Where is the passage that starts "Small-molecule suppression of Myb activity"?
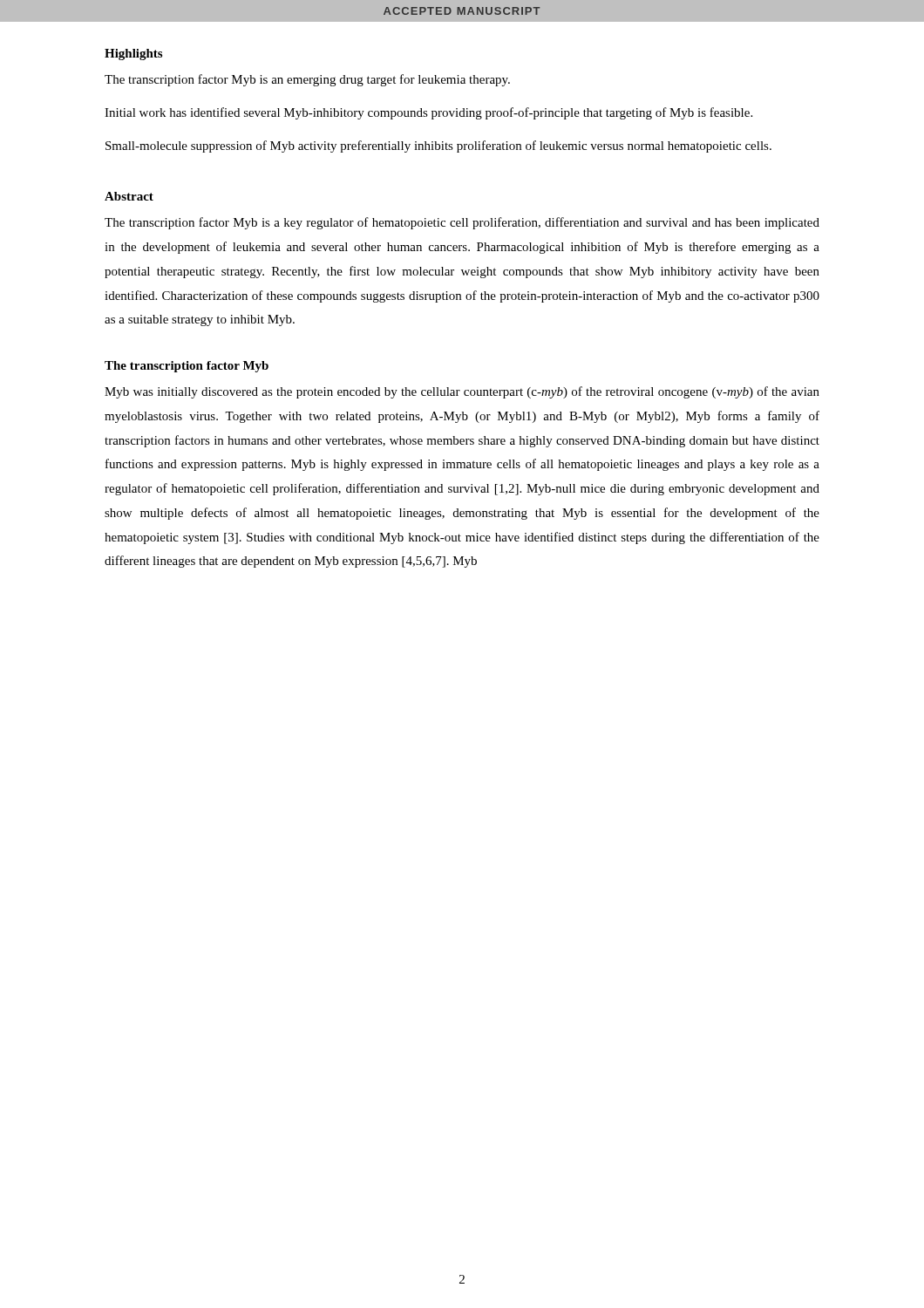 coord(462,146)
